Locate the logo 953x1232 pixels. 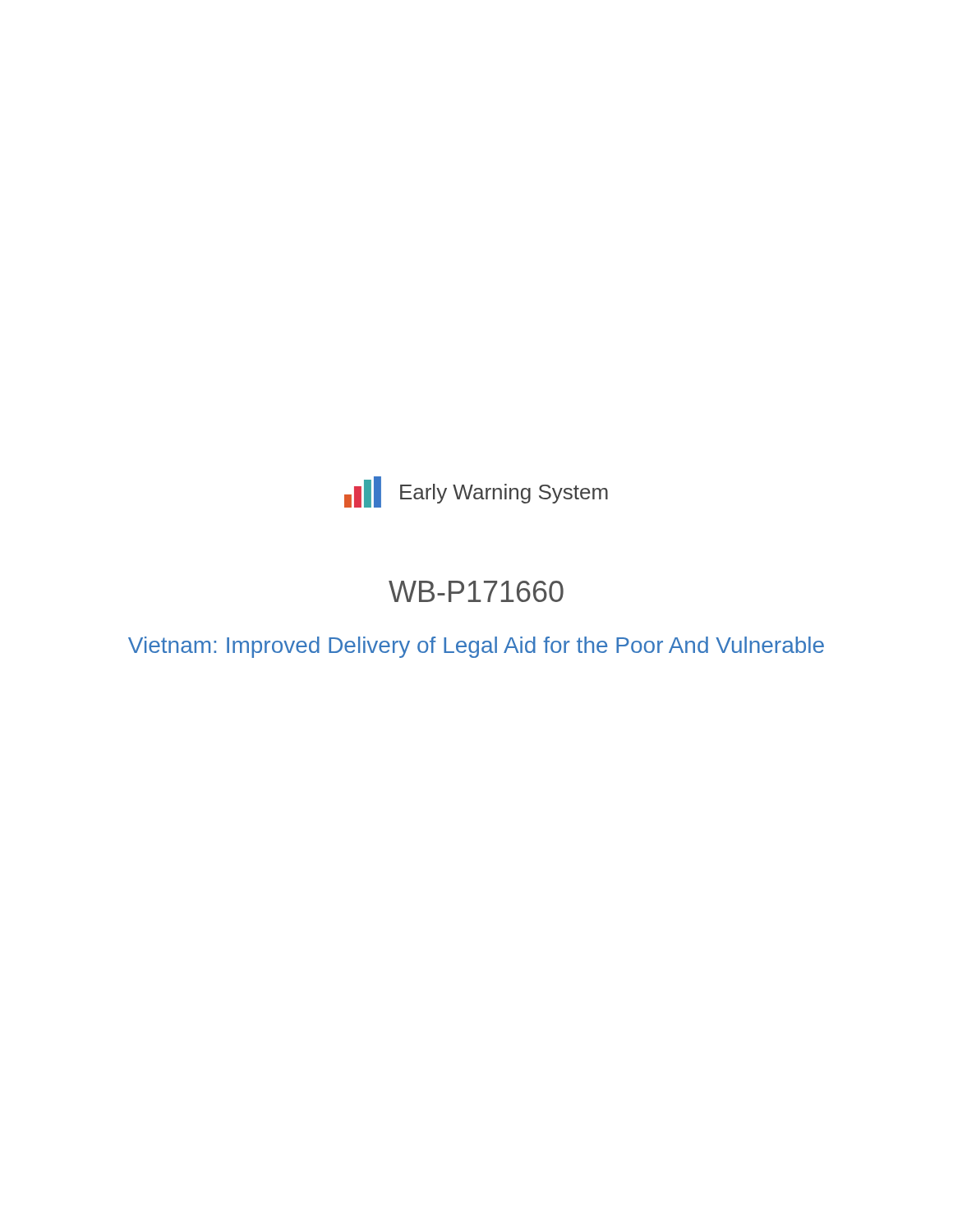pyautogui.click(x=476, y=492)
